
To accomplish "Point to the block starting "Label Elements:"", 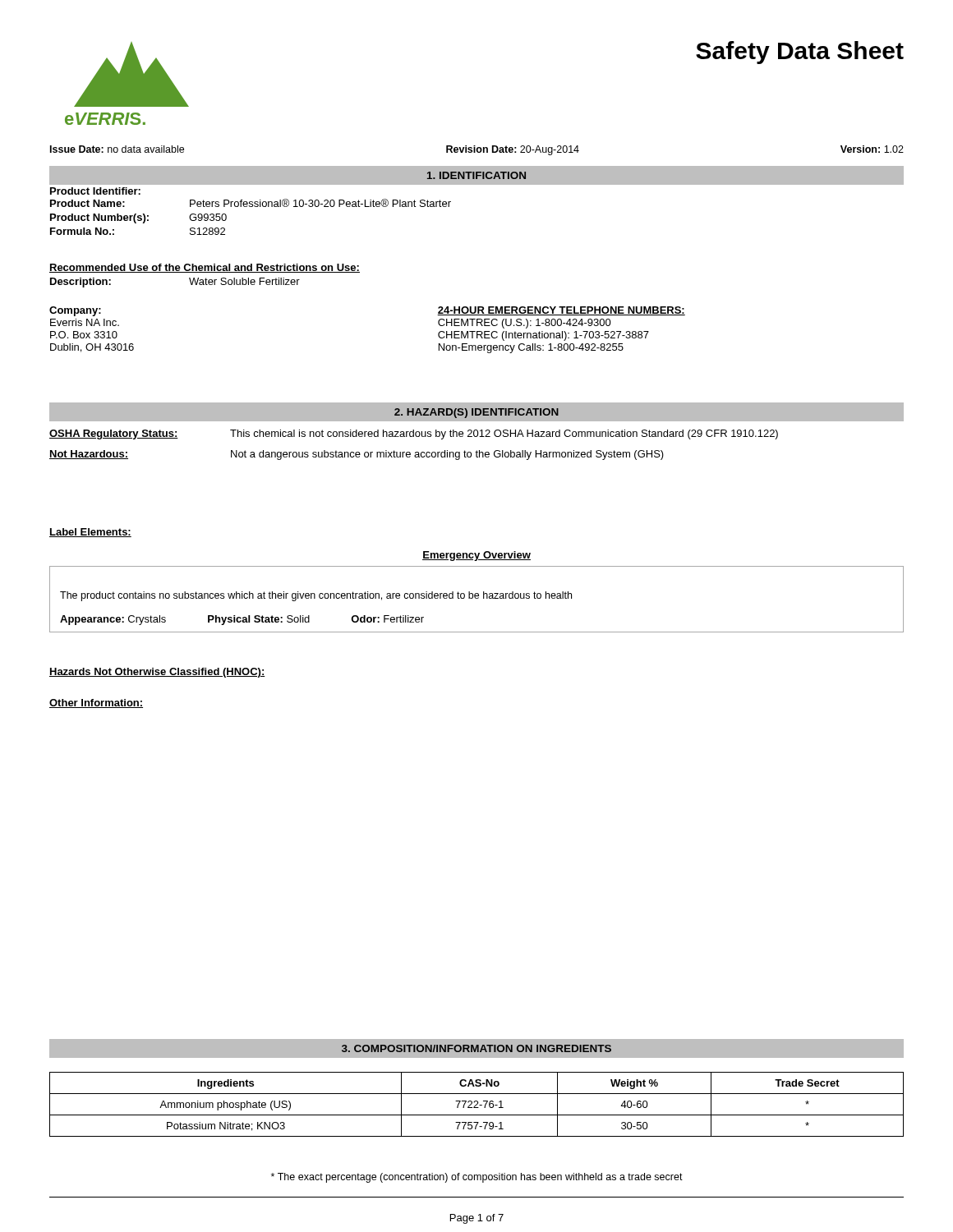I will pyautogui.click(x=90, y=532).
